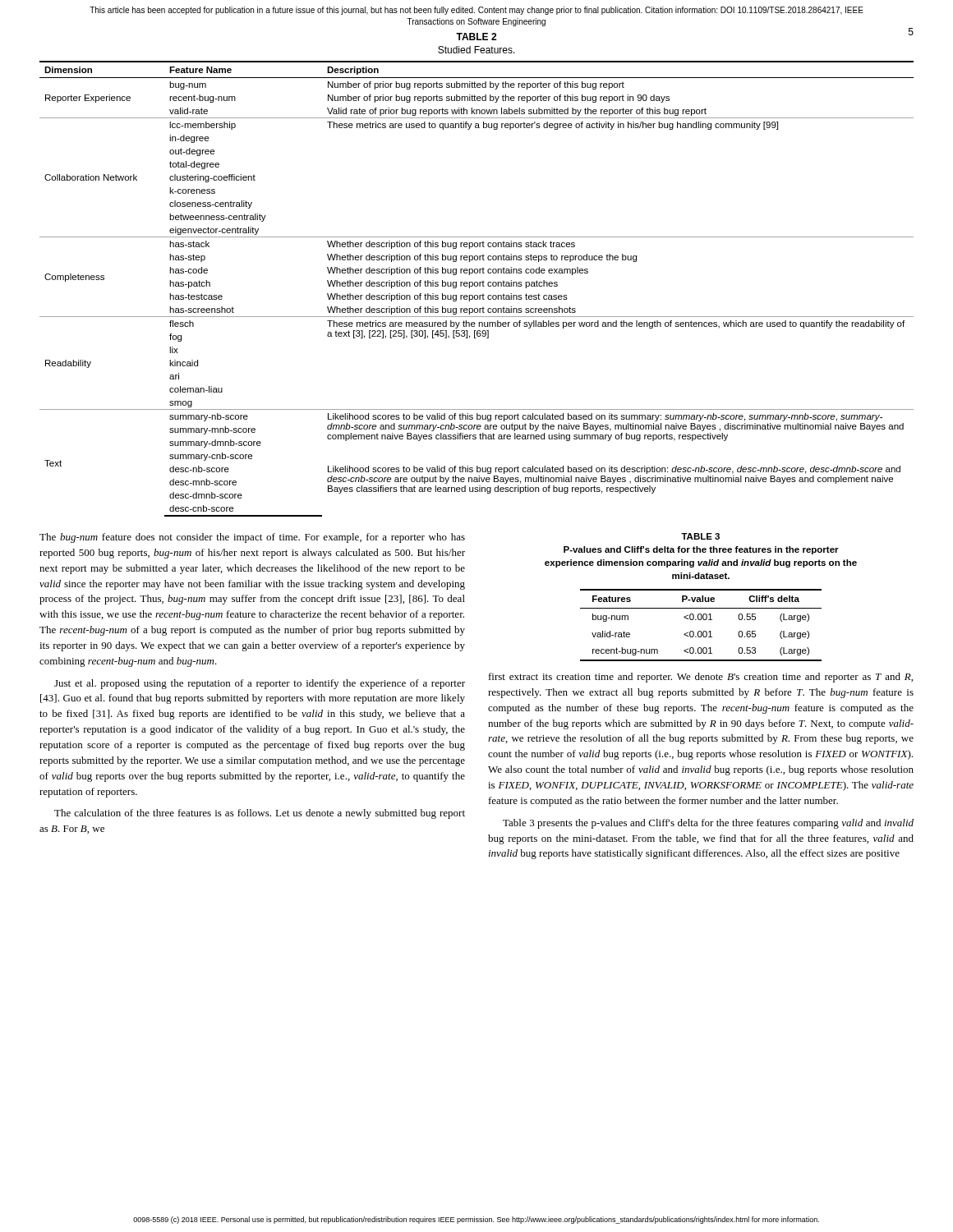The height and width of the screenshot is (1232, 953).
Task: Select the text block that says "Table 3 presents the p-values and Cliff's"
Action: point(701,838)
